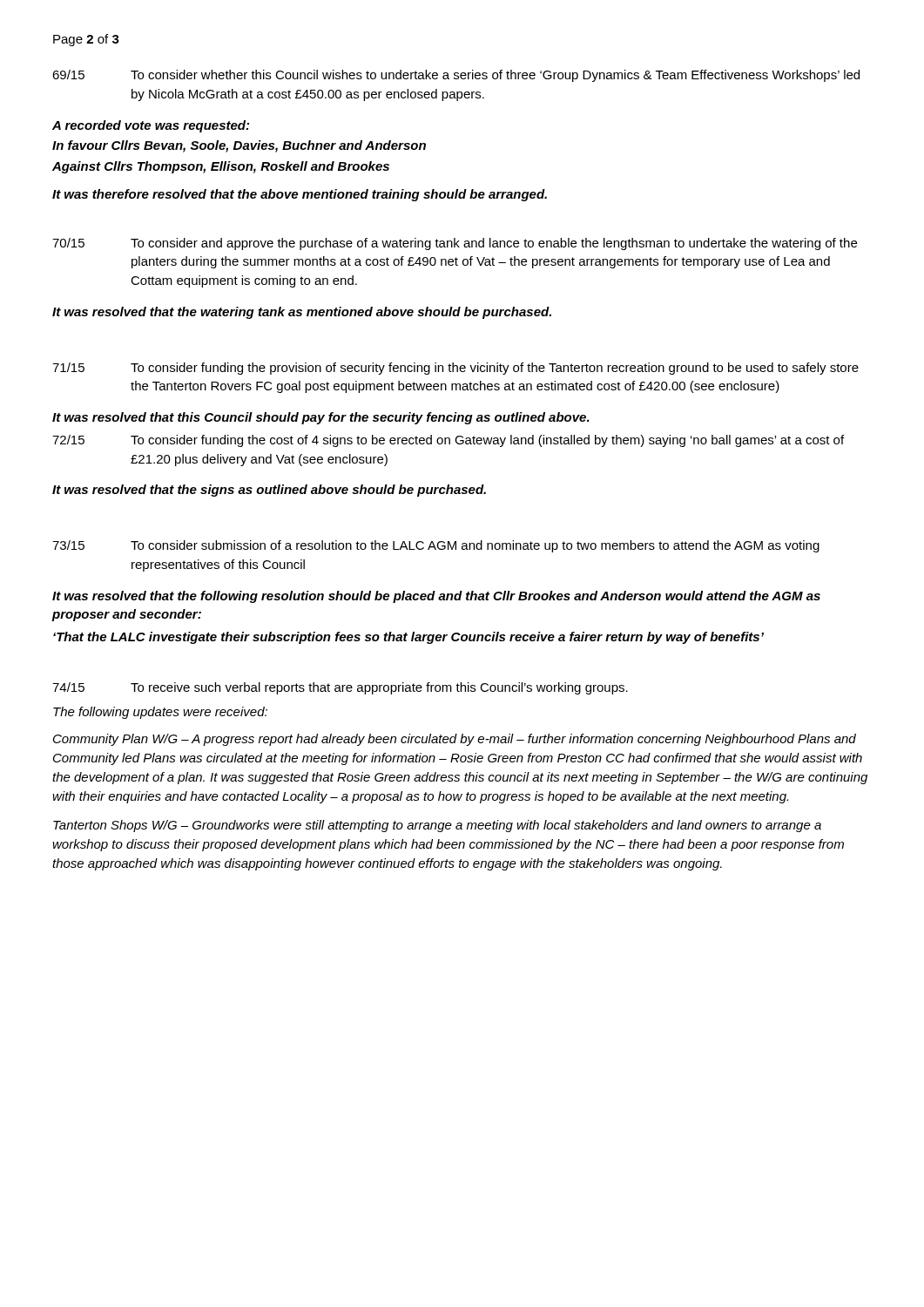Locate the text block containing "It was resolved that this Council"

coord(321,417)
